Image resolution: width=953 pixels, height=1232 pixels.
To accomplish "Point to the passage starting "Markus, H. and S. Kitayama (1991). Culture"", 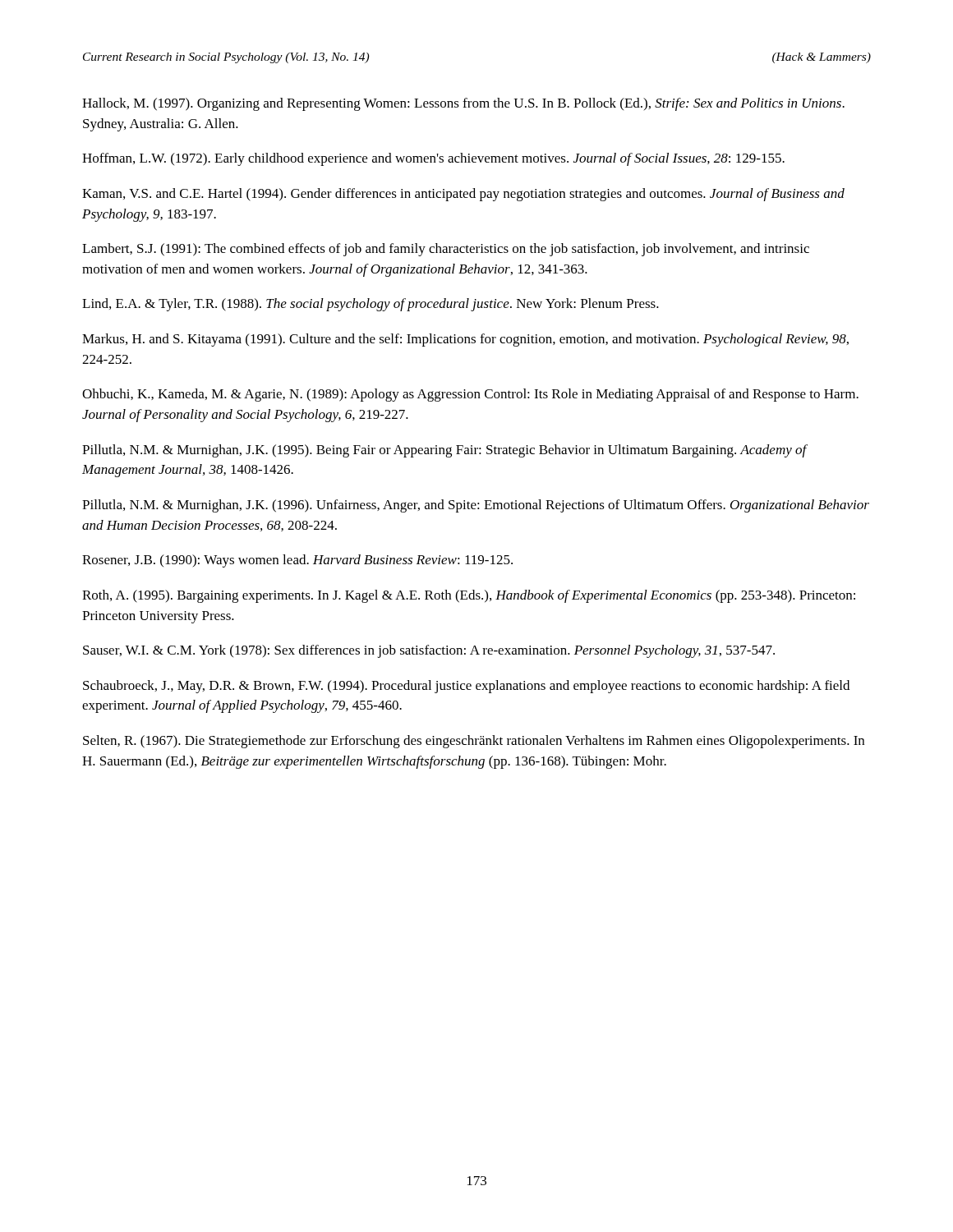I will point(466,349).
